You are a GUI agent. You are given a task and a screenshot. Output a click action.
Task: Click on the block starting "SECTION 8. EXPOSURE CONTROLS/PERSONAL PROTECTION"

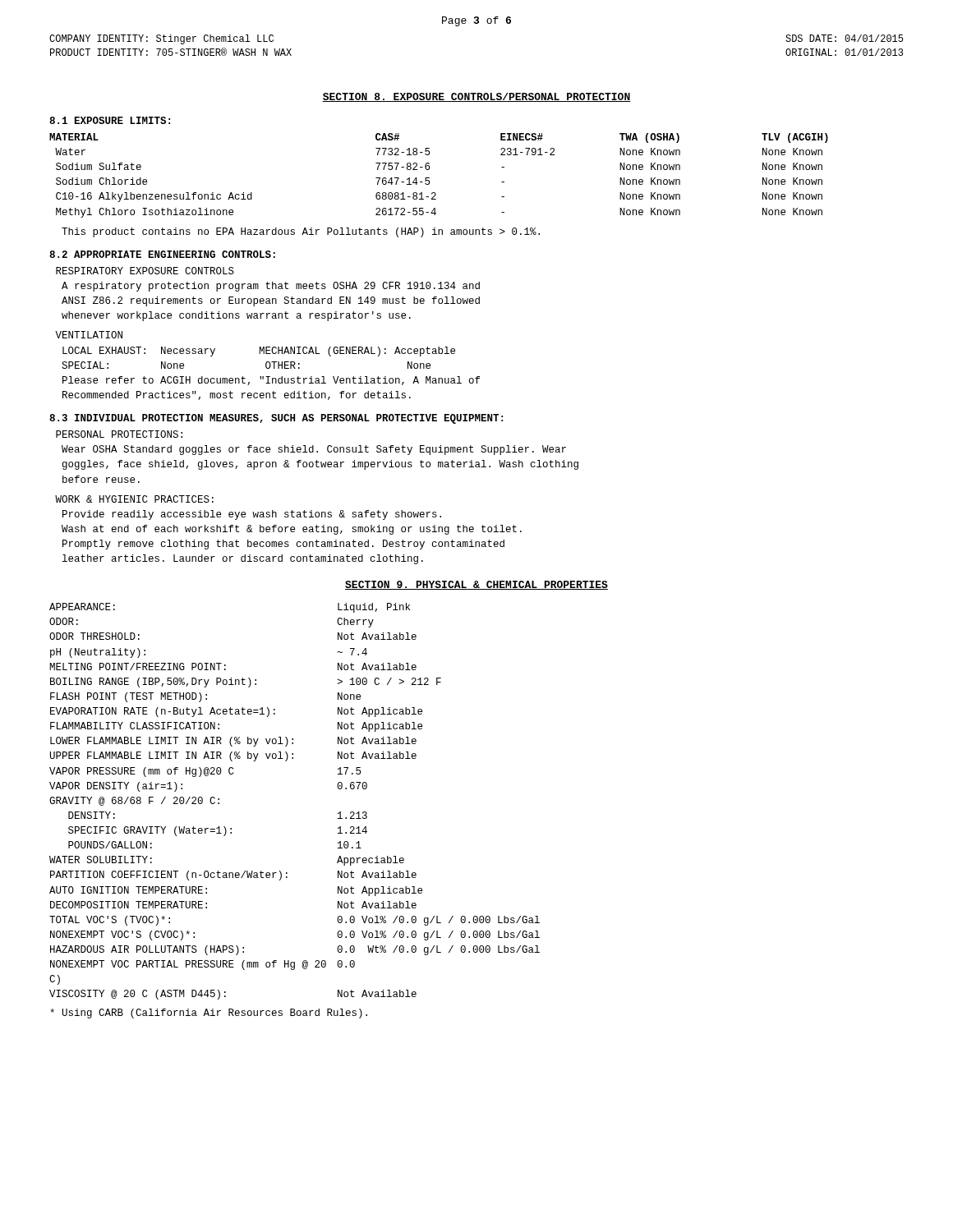[x=476, y=97]
